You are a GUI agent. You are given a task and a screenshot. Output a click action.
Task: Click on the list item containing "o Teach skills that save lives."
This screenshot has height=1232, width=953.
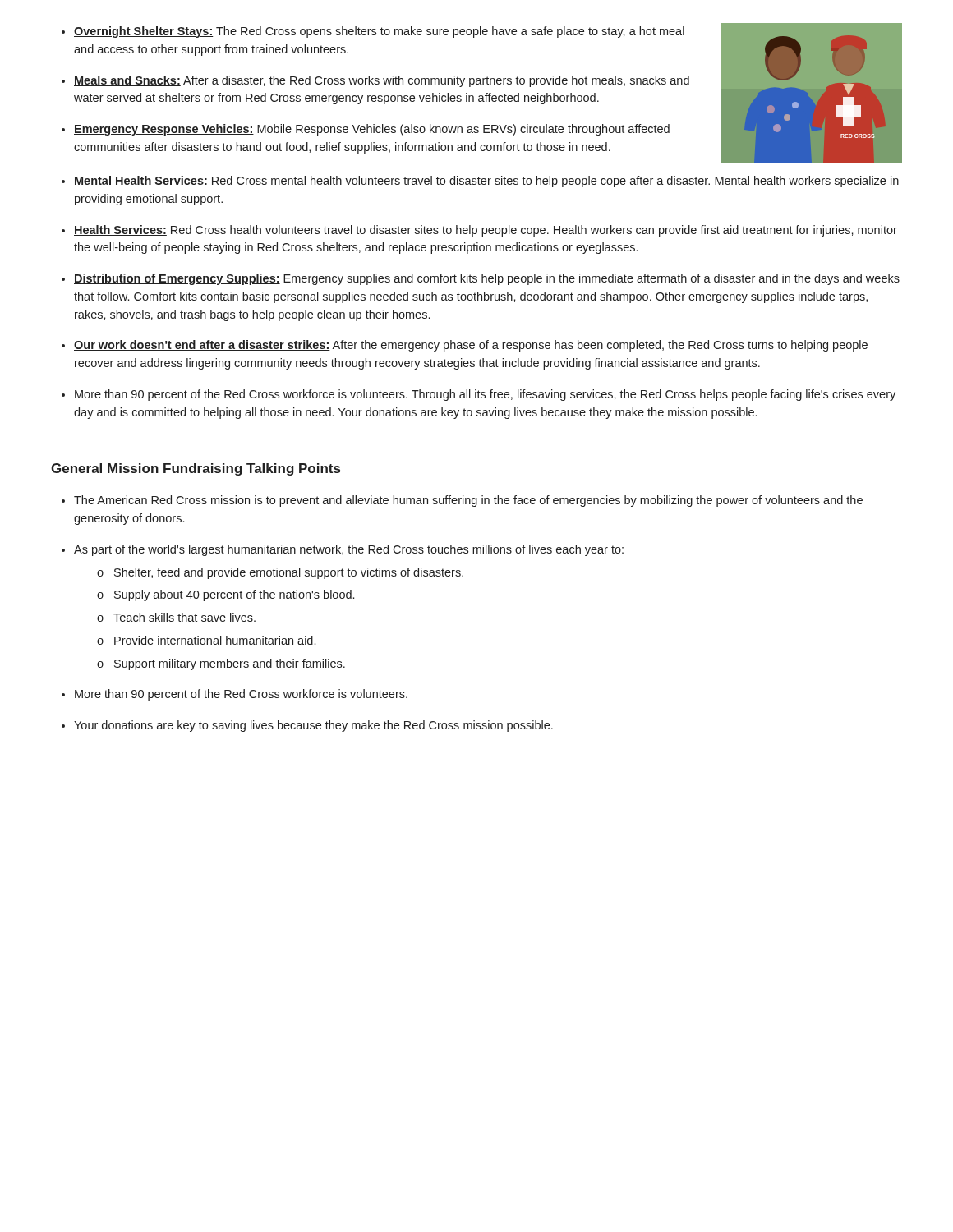pos(177,618)
